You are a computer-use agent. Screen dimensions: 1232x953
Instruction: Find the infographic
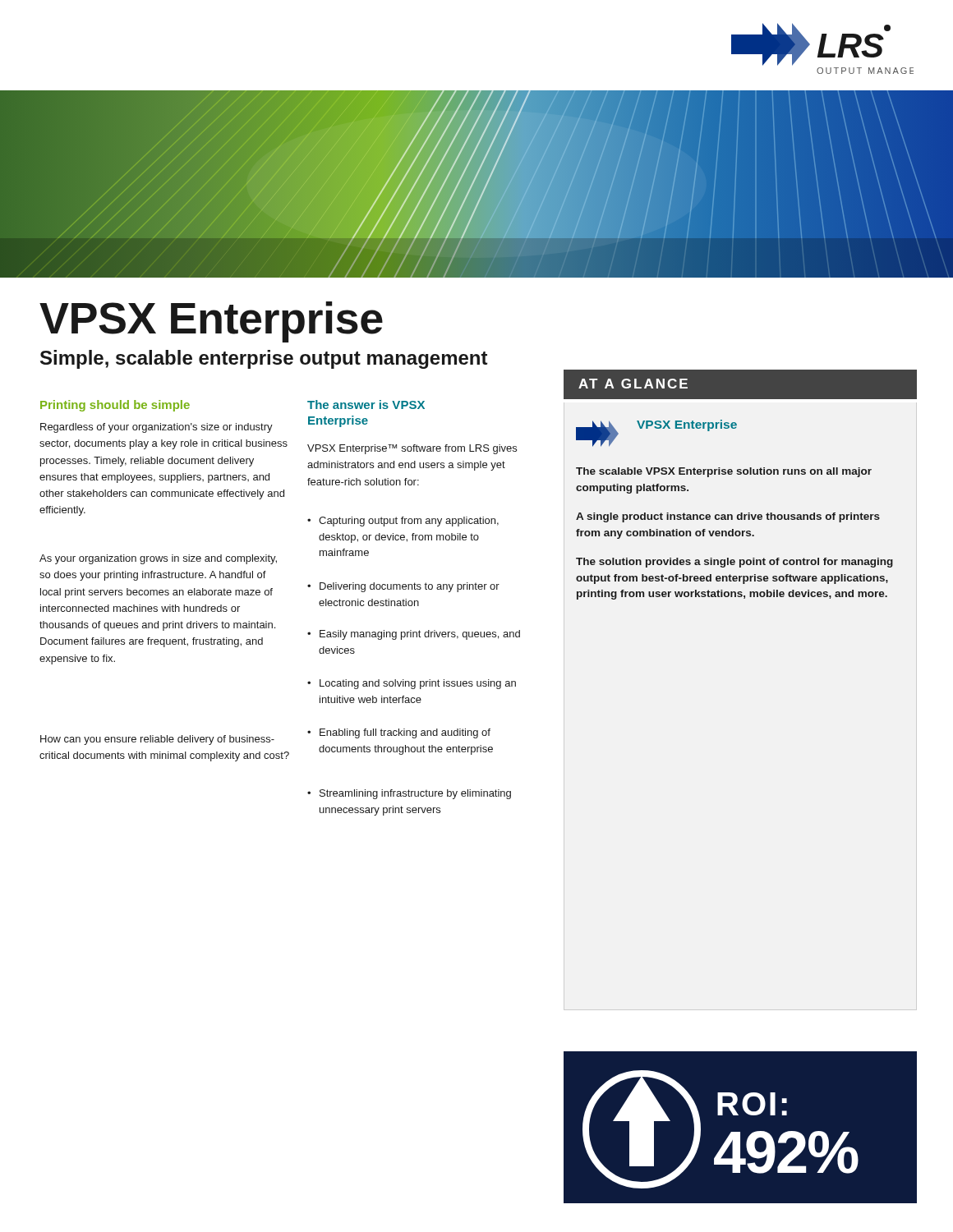[740, 1127]
